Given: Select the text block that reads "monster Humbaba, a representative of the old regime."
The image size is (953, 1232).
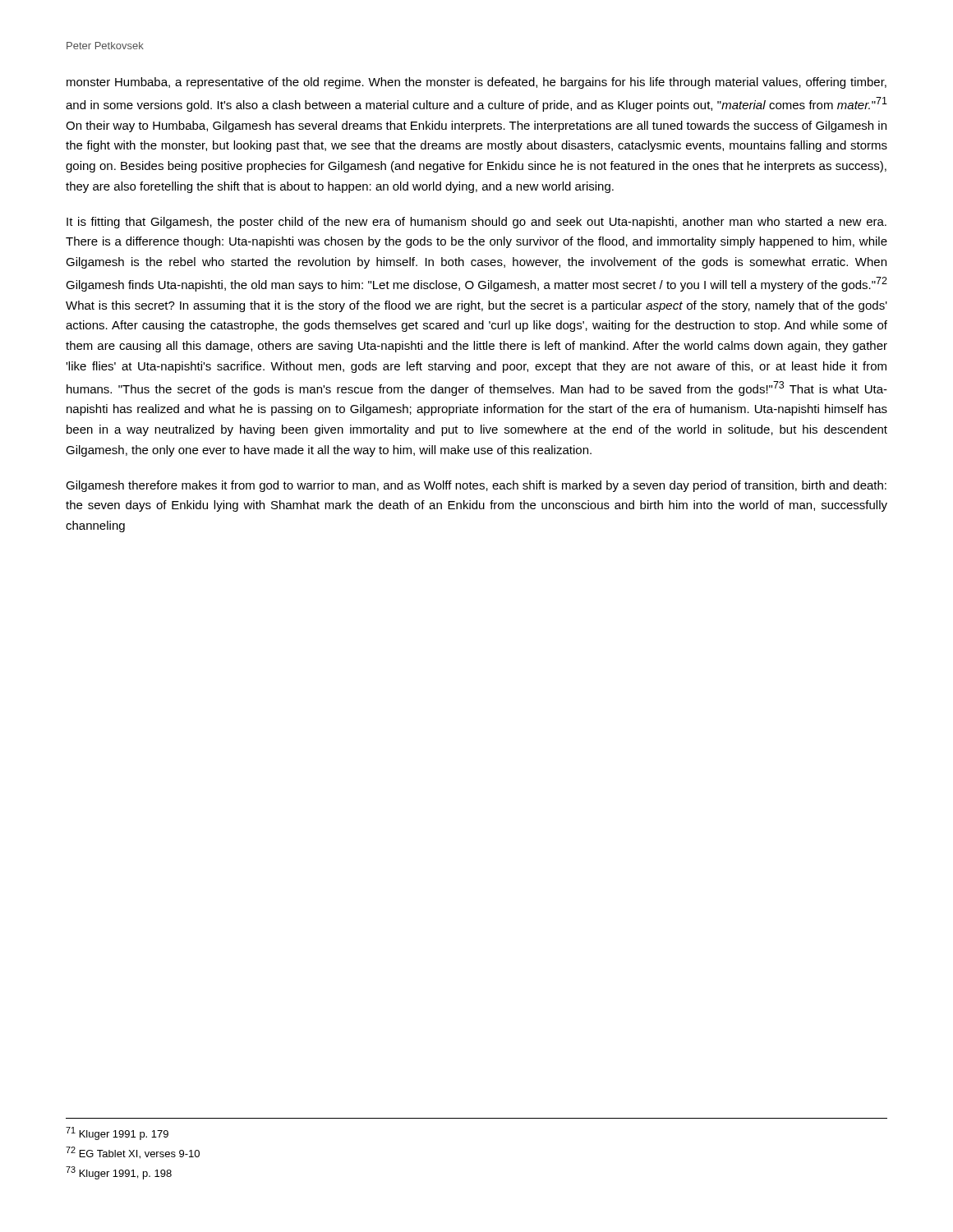Looking at the screenshot, I should [476, 134].
